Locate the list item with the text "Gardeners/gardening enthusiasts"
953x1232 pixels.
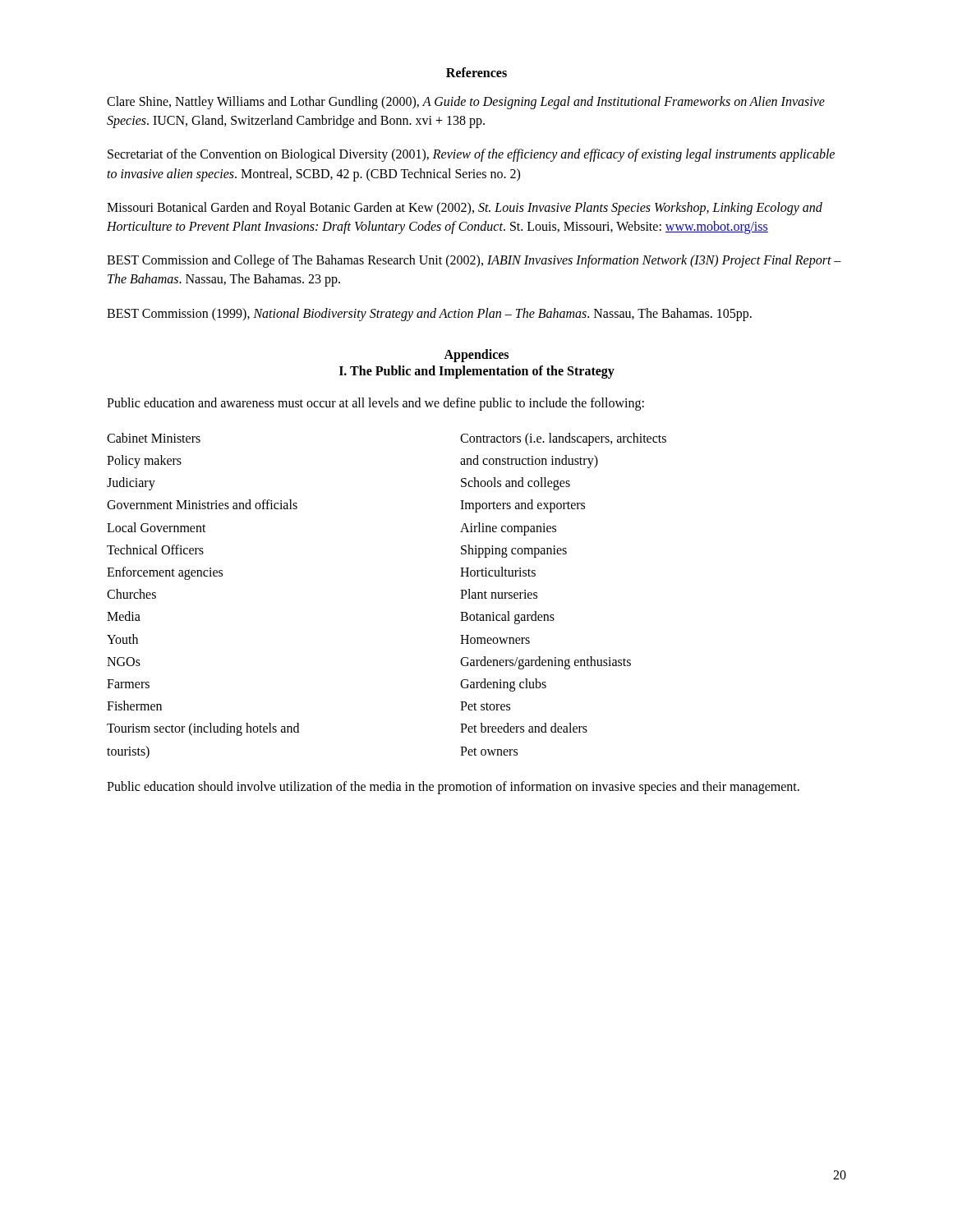click(x=546, y=661)
